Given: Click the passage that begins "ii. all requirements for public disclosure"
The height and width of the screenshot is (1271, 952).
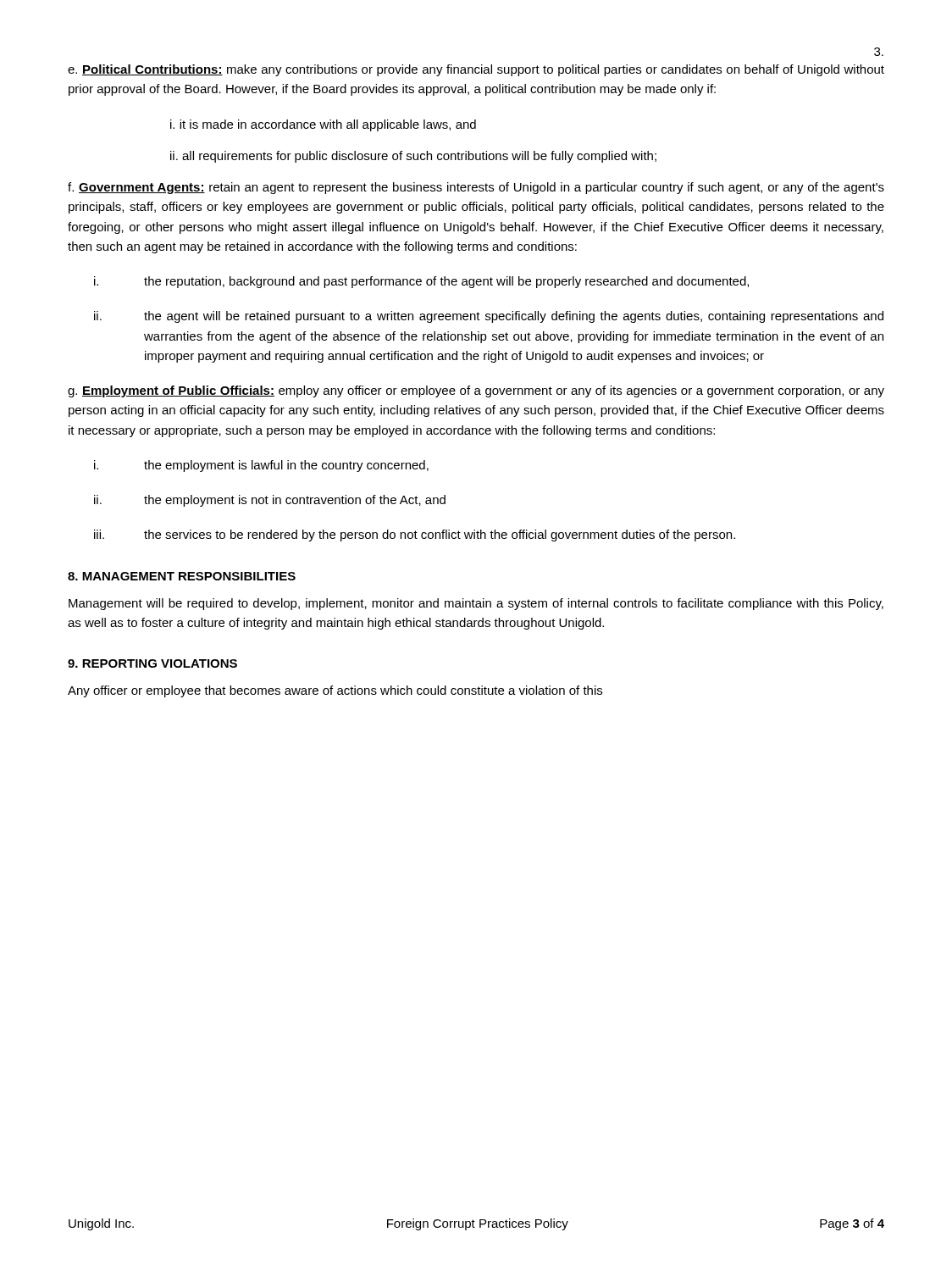Looking at the screenshot, I should tap(413, 155).
